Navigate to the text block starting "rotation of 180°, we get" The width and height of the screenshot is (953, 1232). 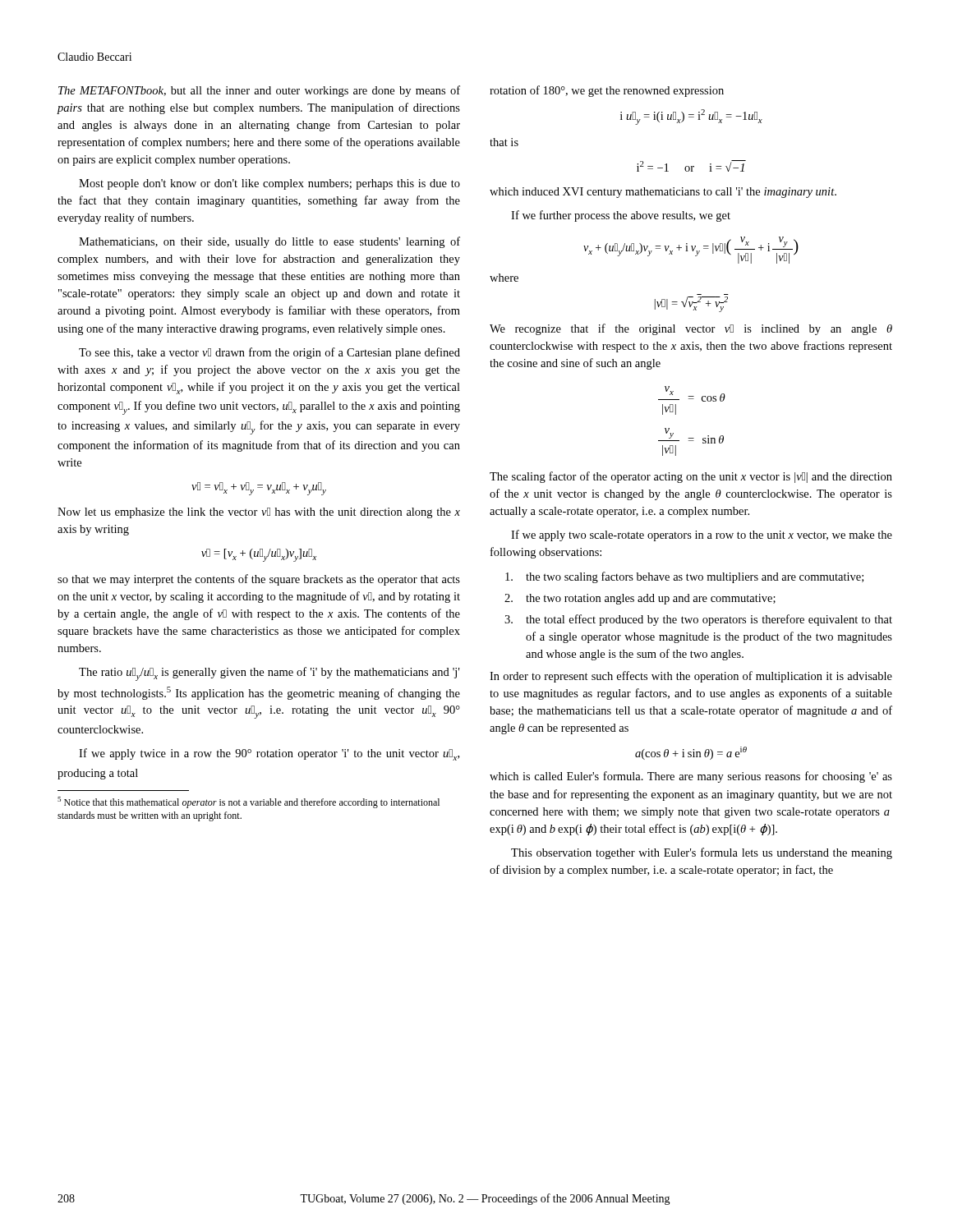pos(691,91)
